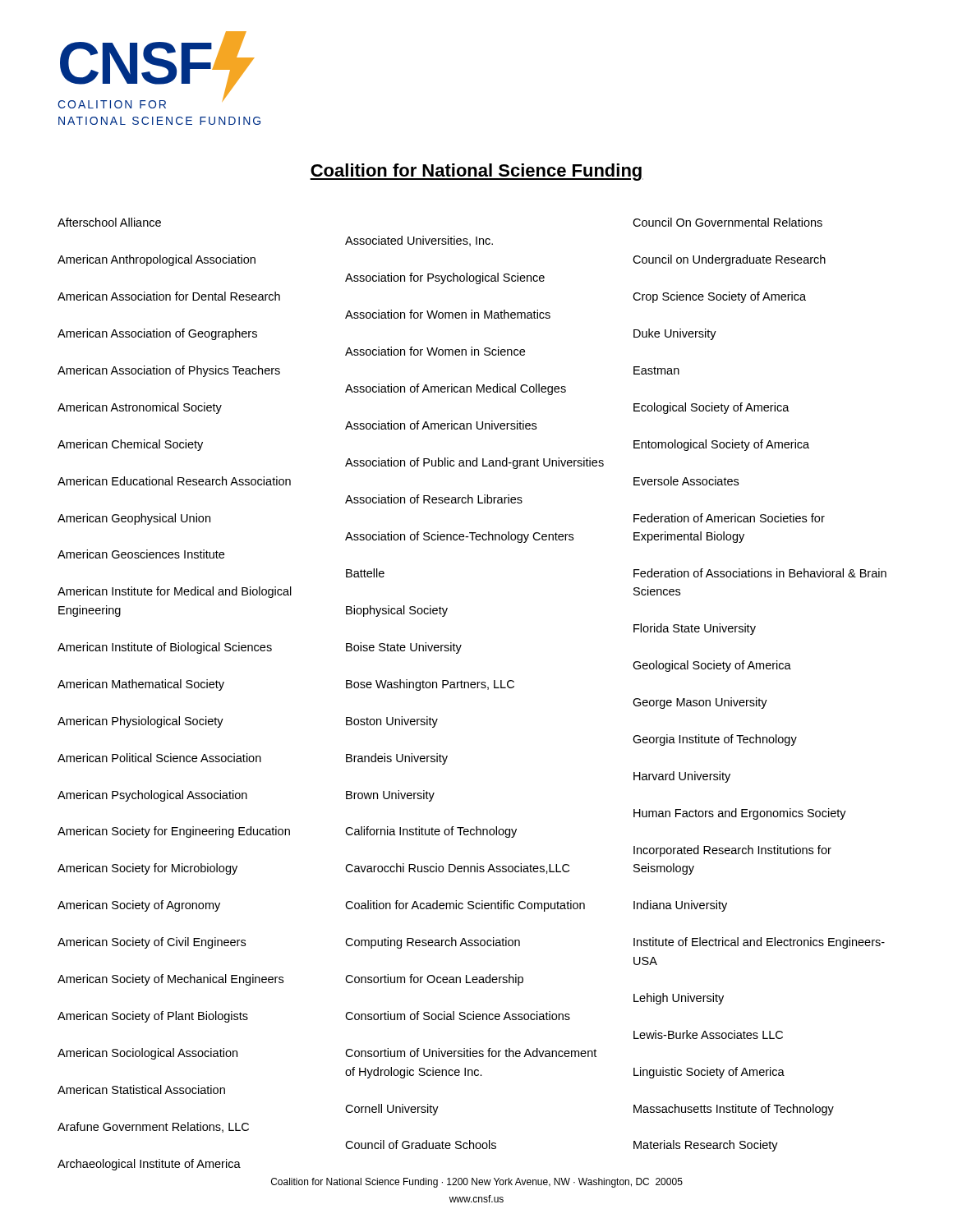Point to "Ecological Society of America"
This screenshot has height=1232, width=953.
pyautogui.click(x=711, y=407)
